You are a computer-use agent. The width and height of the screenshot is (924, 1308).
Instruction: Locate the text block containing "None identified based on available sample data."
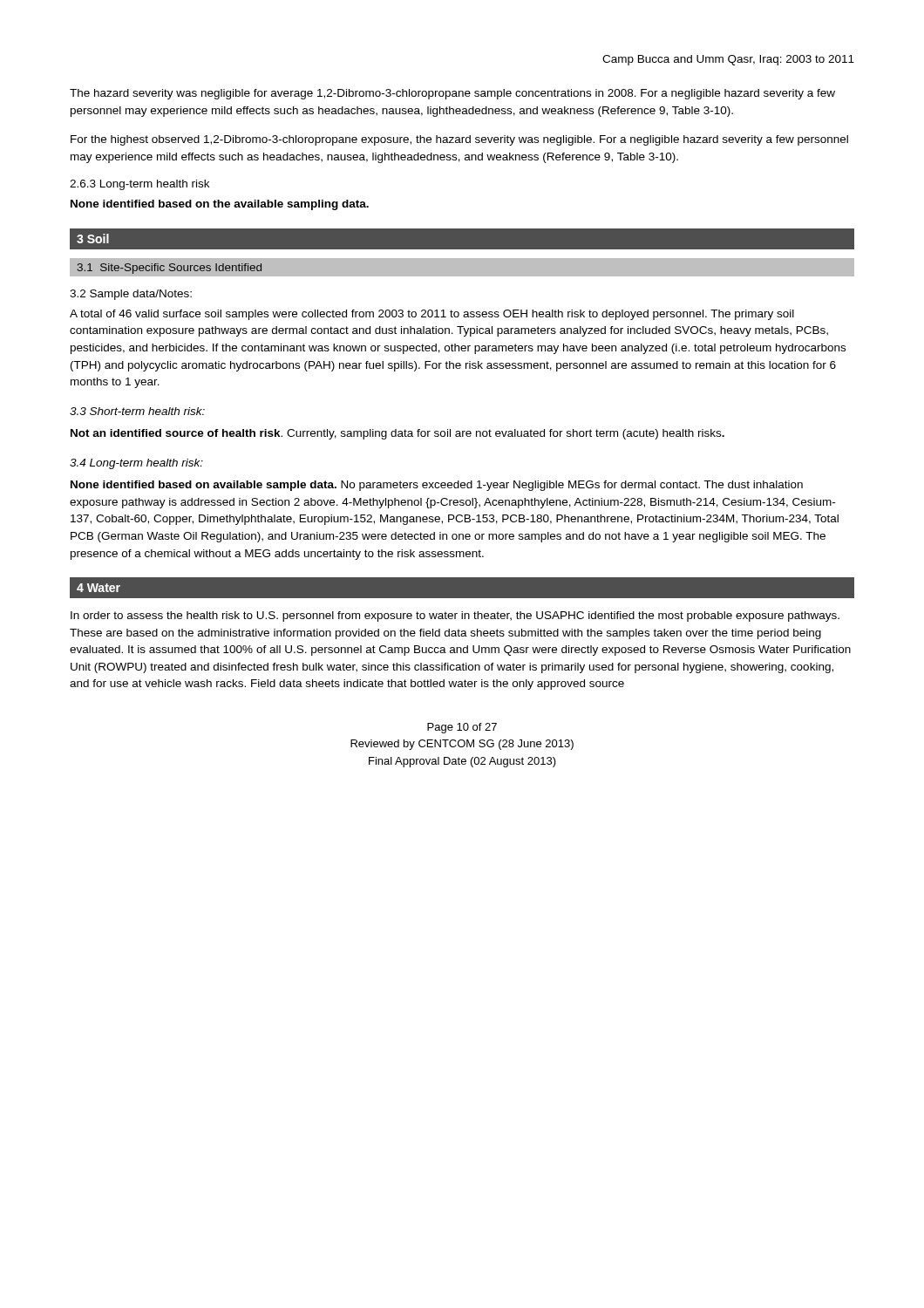click(455, 519)
